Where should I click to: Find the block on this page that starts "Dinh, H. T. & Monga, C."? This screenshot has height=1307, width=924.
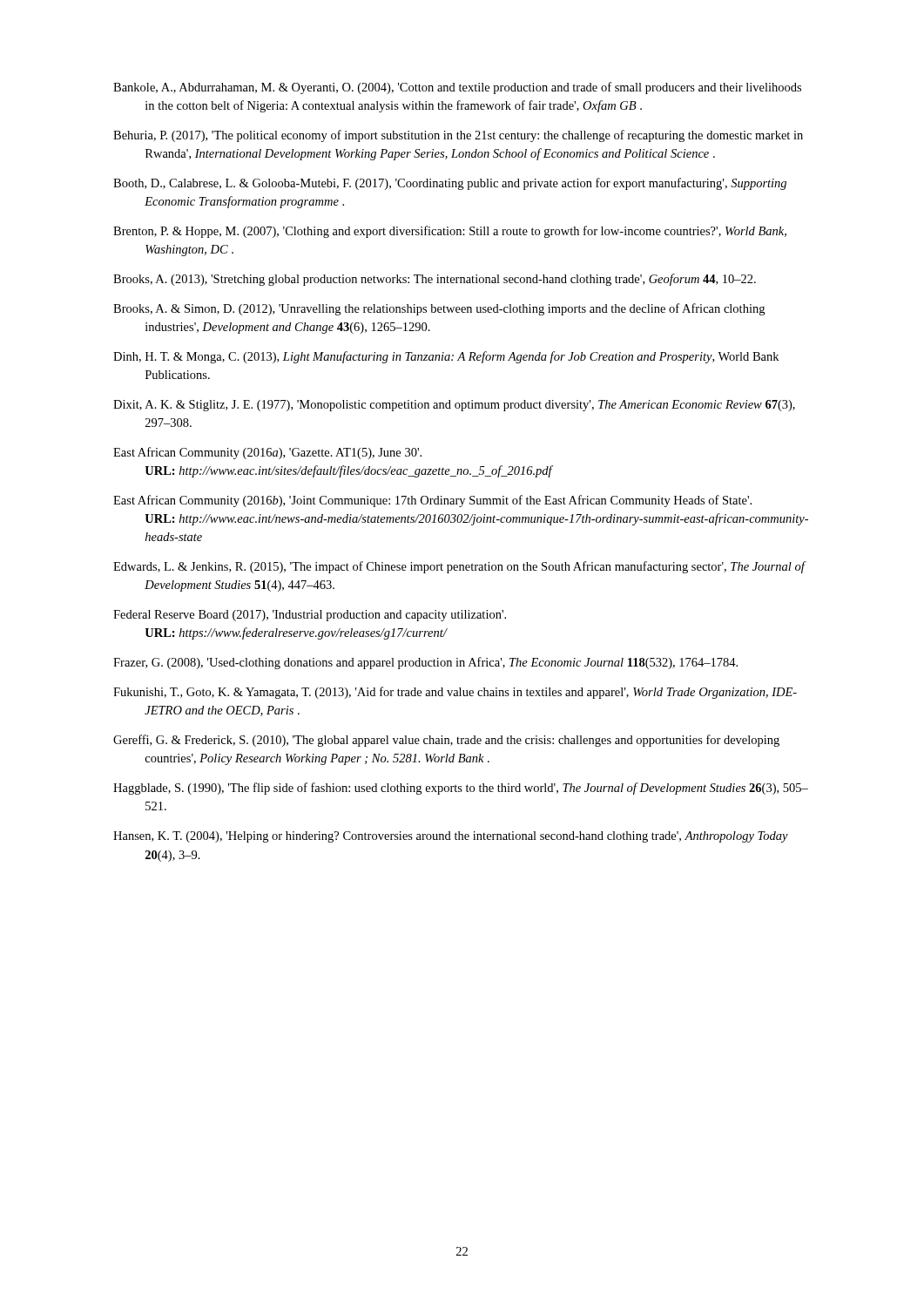(x=446, y=366)
